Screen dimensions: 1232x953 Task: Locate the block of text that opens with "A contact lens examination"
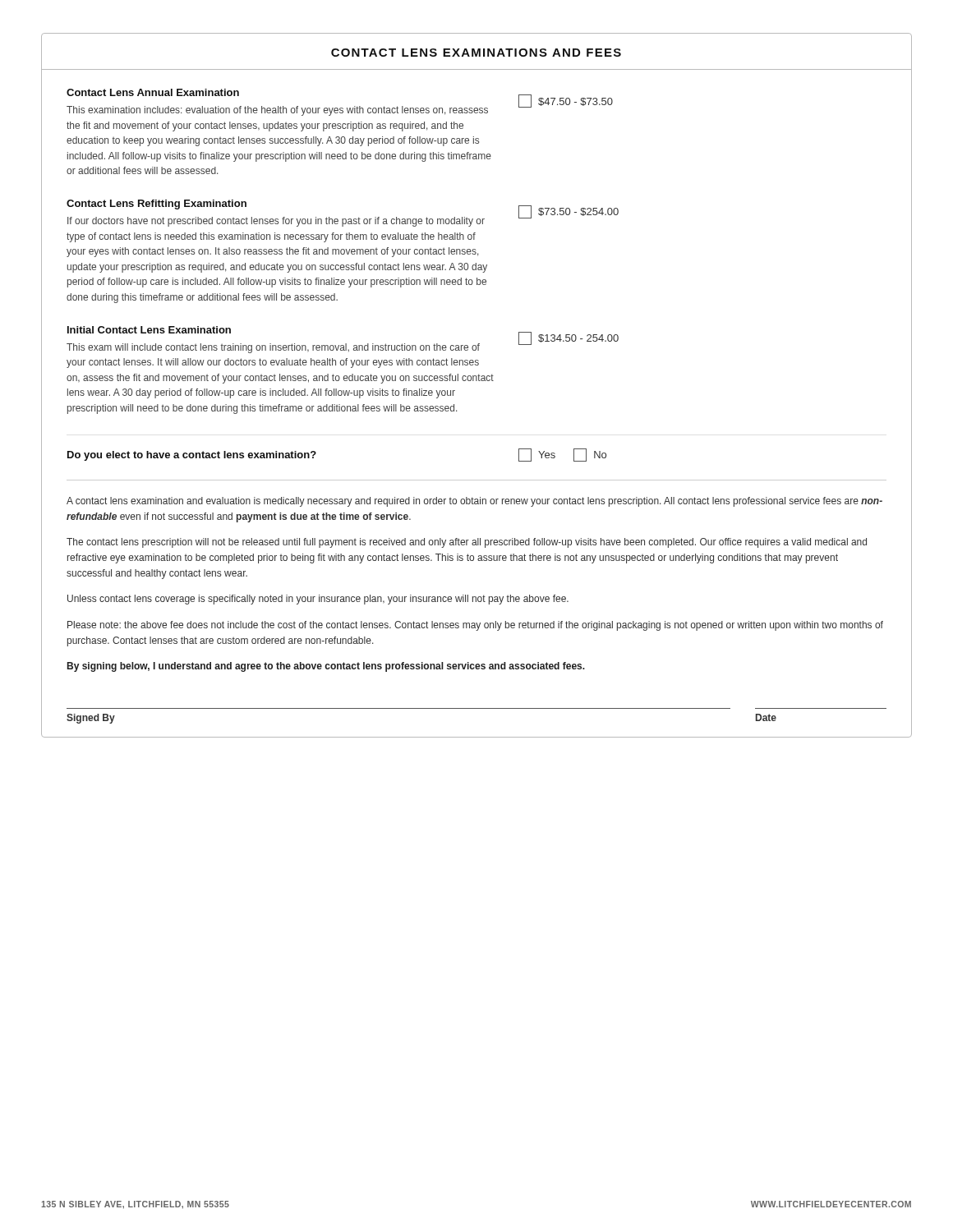point(474,509)
